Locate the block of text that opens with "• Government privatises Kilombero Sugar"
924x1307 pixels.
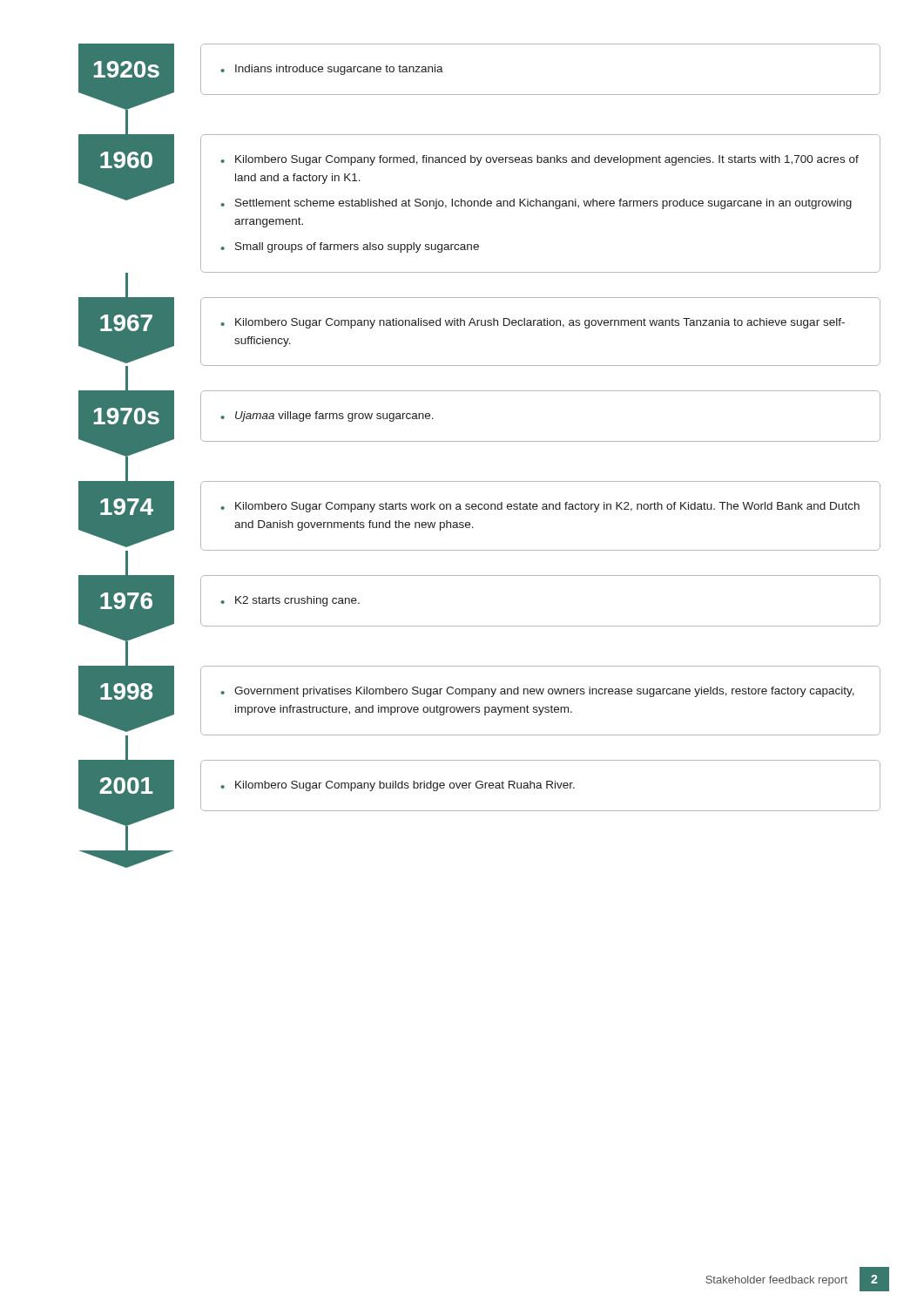pos(540,701)
